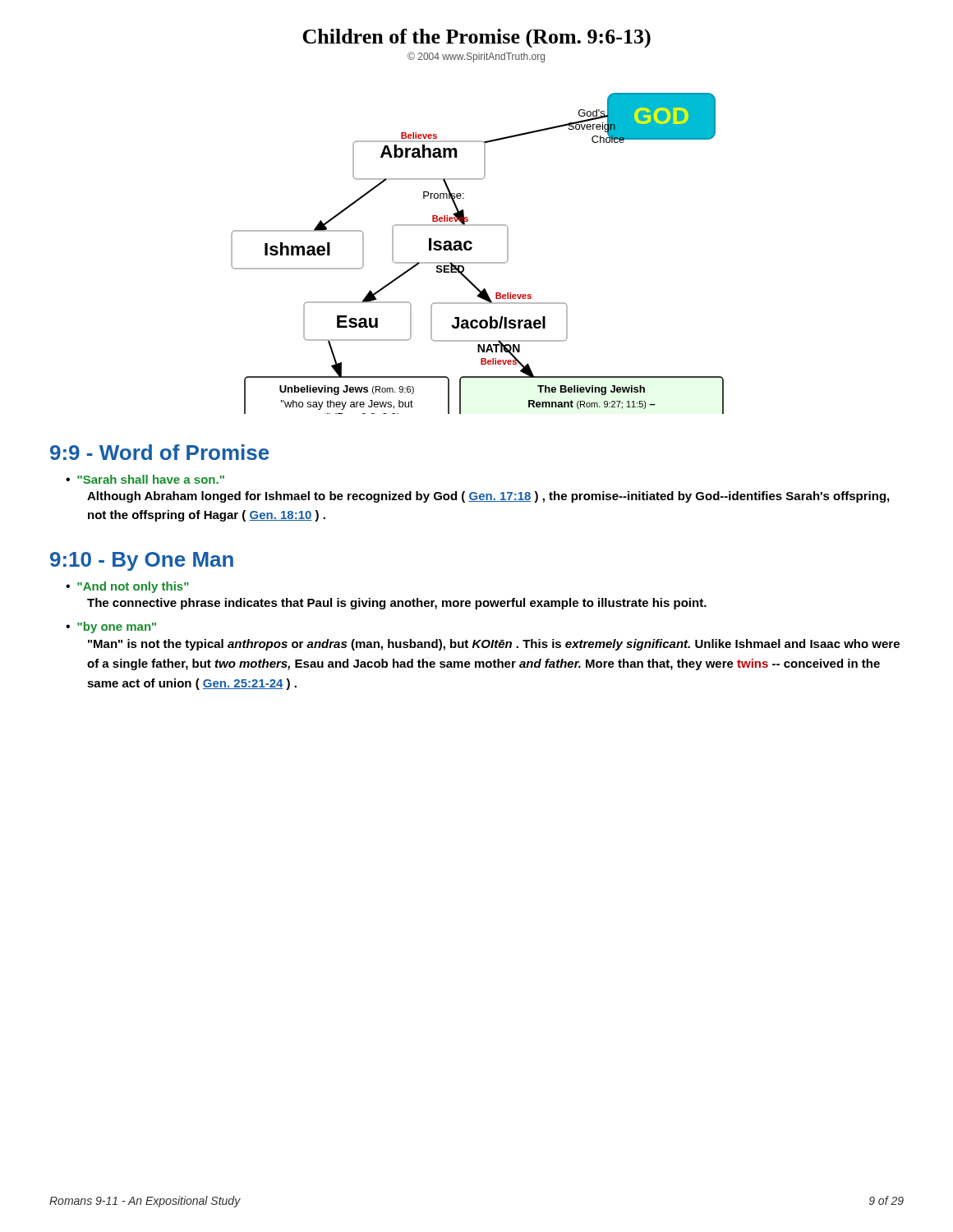Select the title
The image size is (953, 1232).
(x=476, y=37)
